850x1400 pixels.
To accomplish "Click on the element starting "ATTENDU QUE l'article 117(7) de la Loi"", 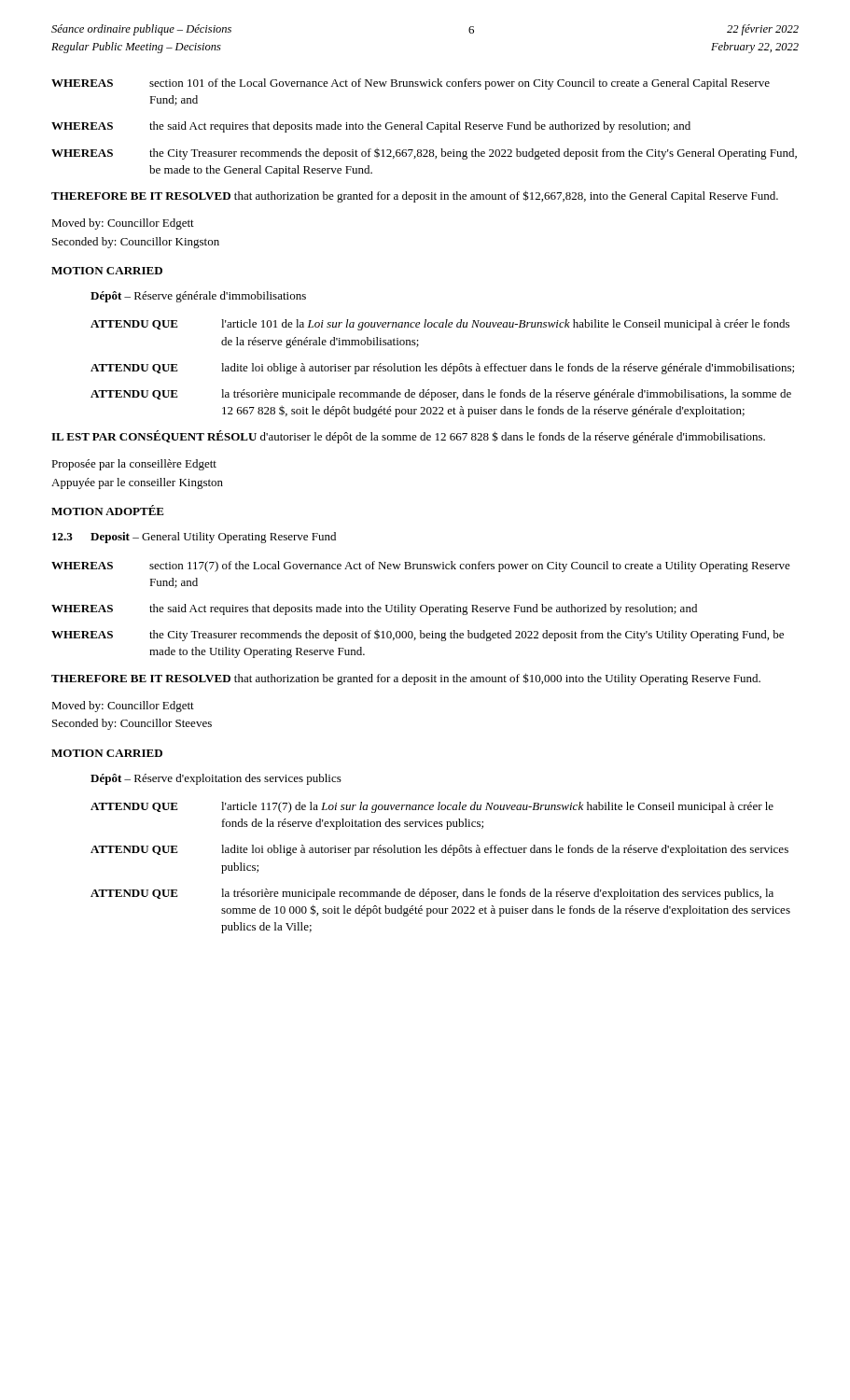I will [x=445, y=815].
